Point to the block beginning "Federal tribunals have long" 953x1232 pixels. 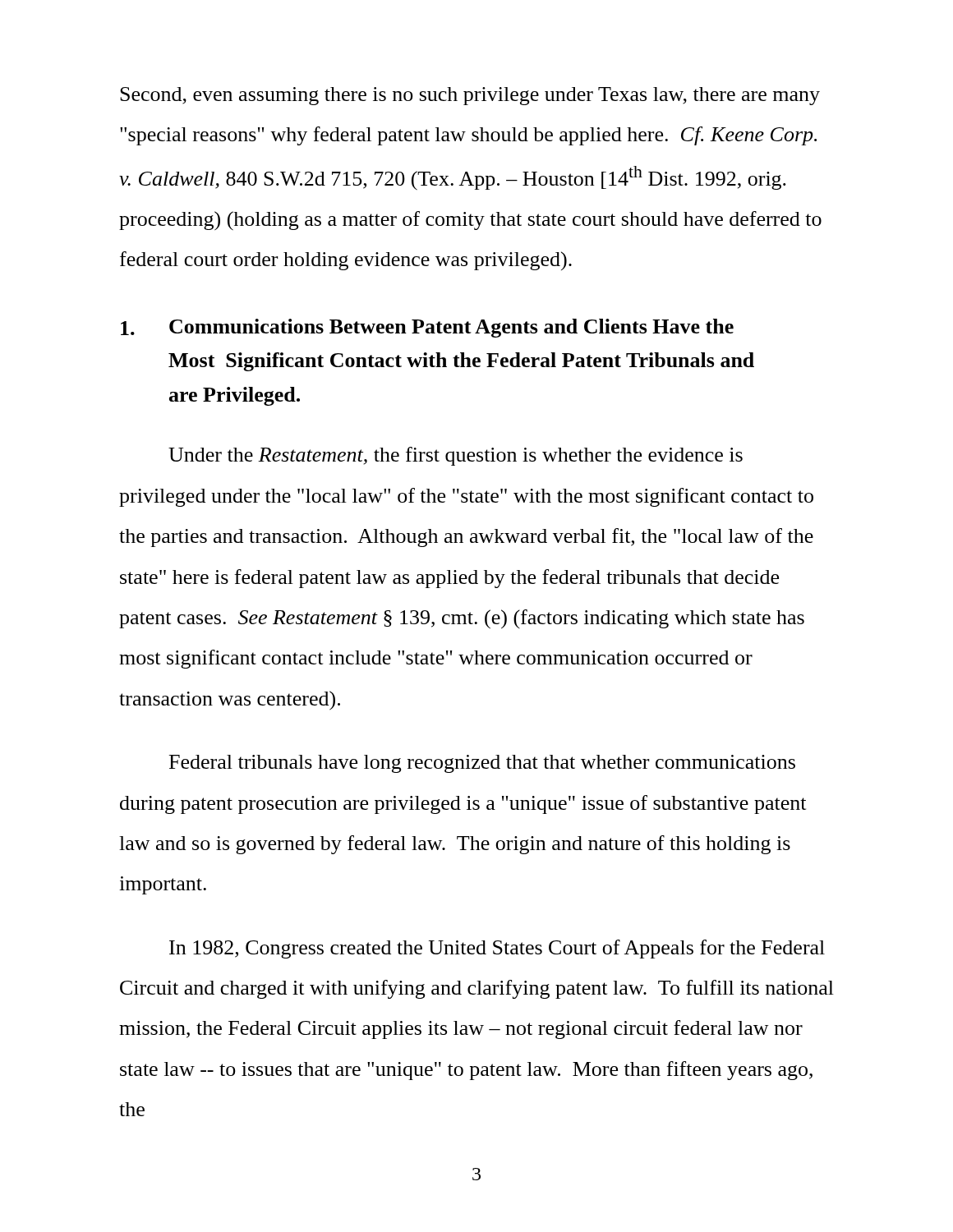482,764
